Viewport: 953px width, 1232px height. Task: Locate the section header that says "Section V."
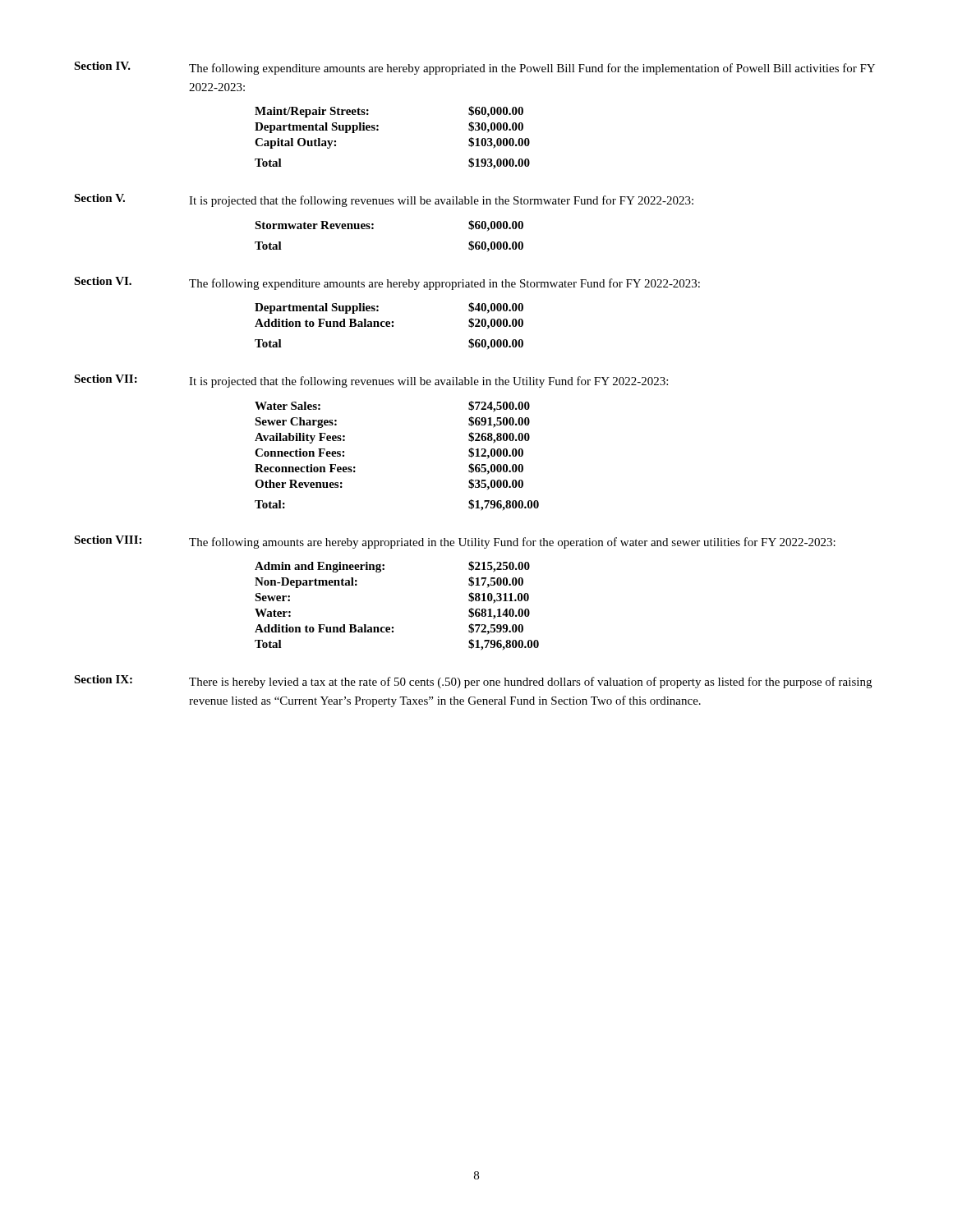point(100,198)
